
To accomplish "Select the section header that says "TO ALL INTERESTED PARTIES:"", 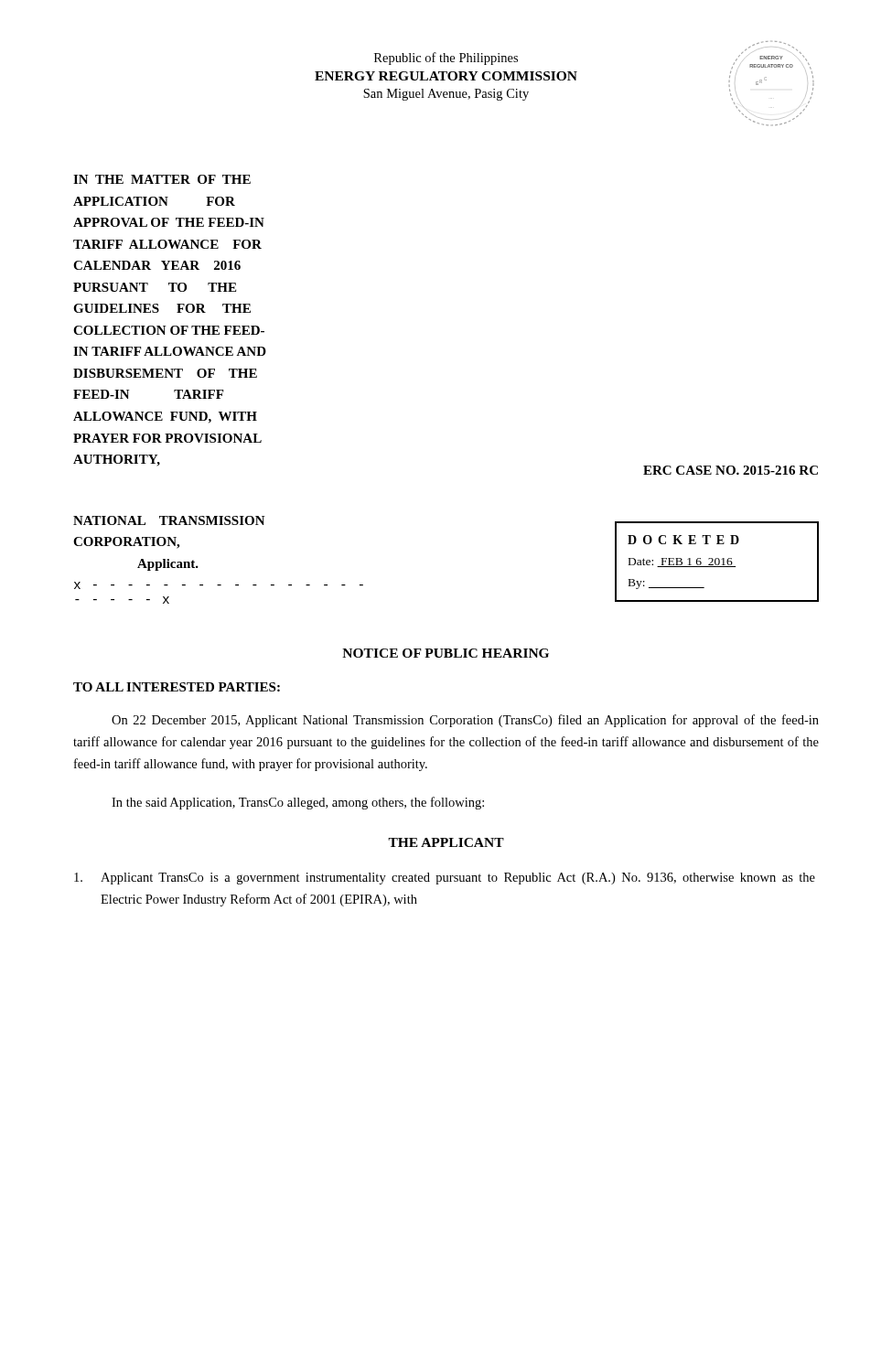I will [177, 687].
